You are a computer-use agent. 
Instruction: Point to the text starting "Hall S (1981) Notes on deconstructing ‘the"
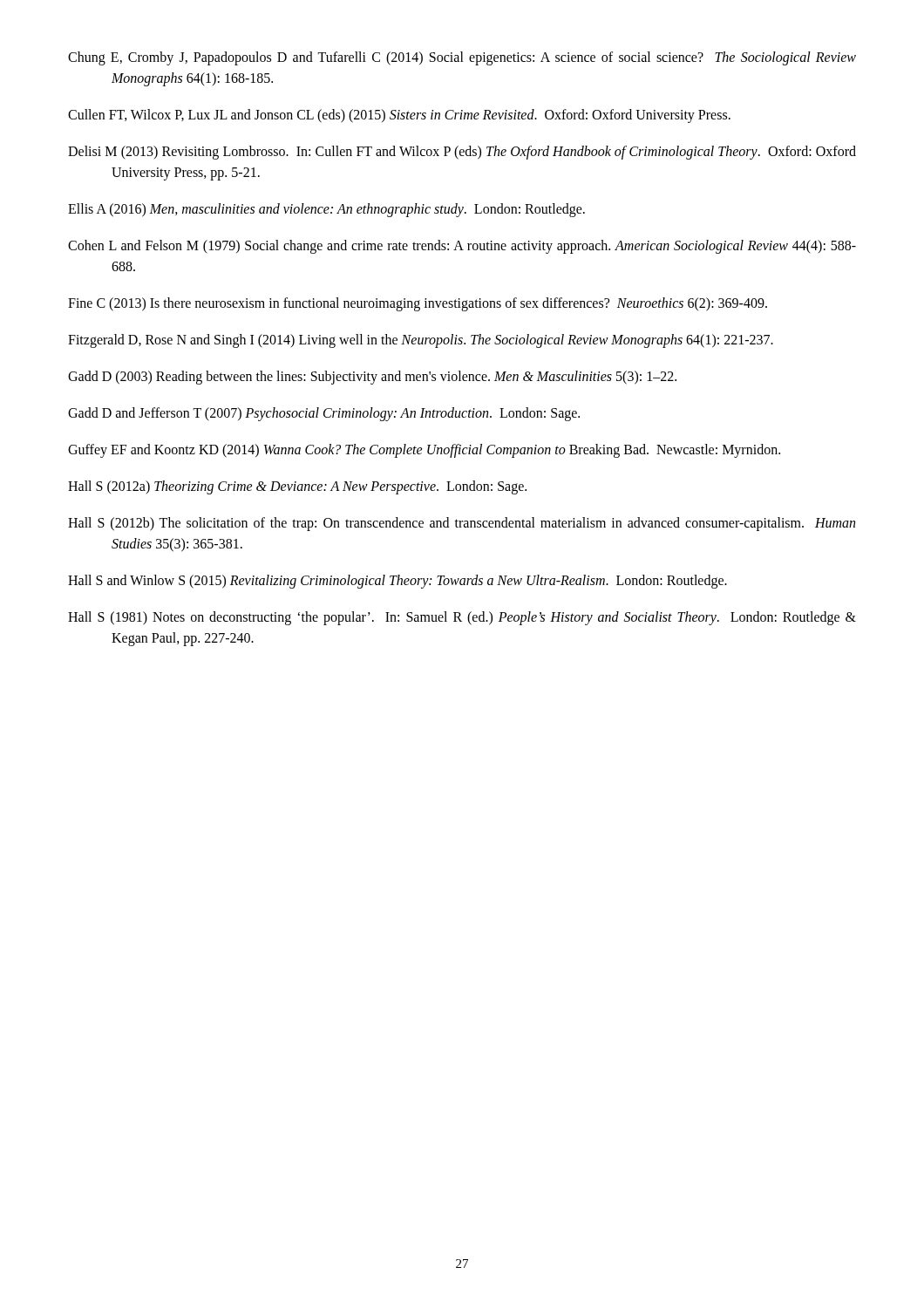coord(462,627)
